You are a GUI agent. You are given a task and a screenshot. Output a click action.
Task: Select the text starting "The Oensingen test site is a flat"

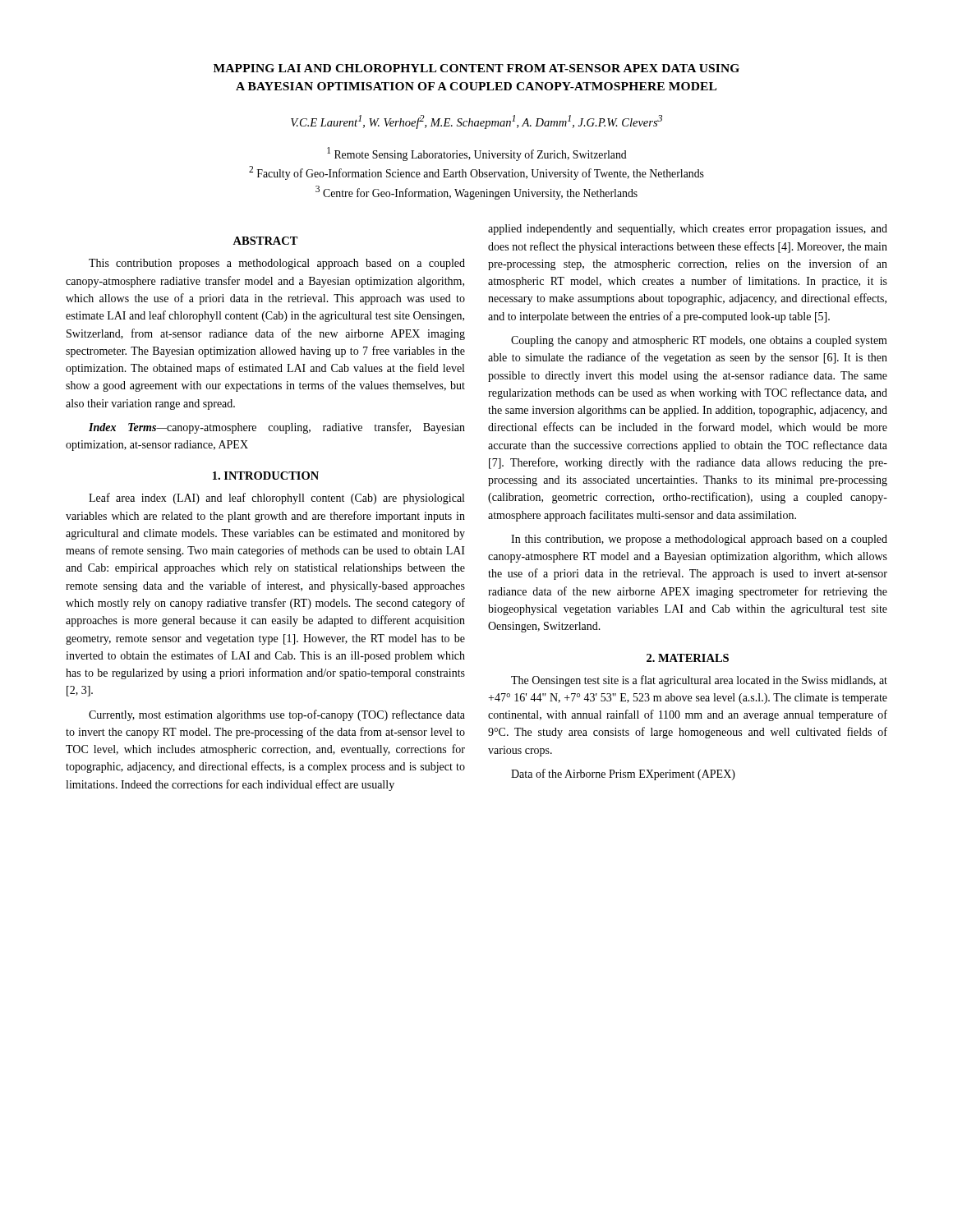click(688, 715)
